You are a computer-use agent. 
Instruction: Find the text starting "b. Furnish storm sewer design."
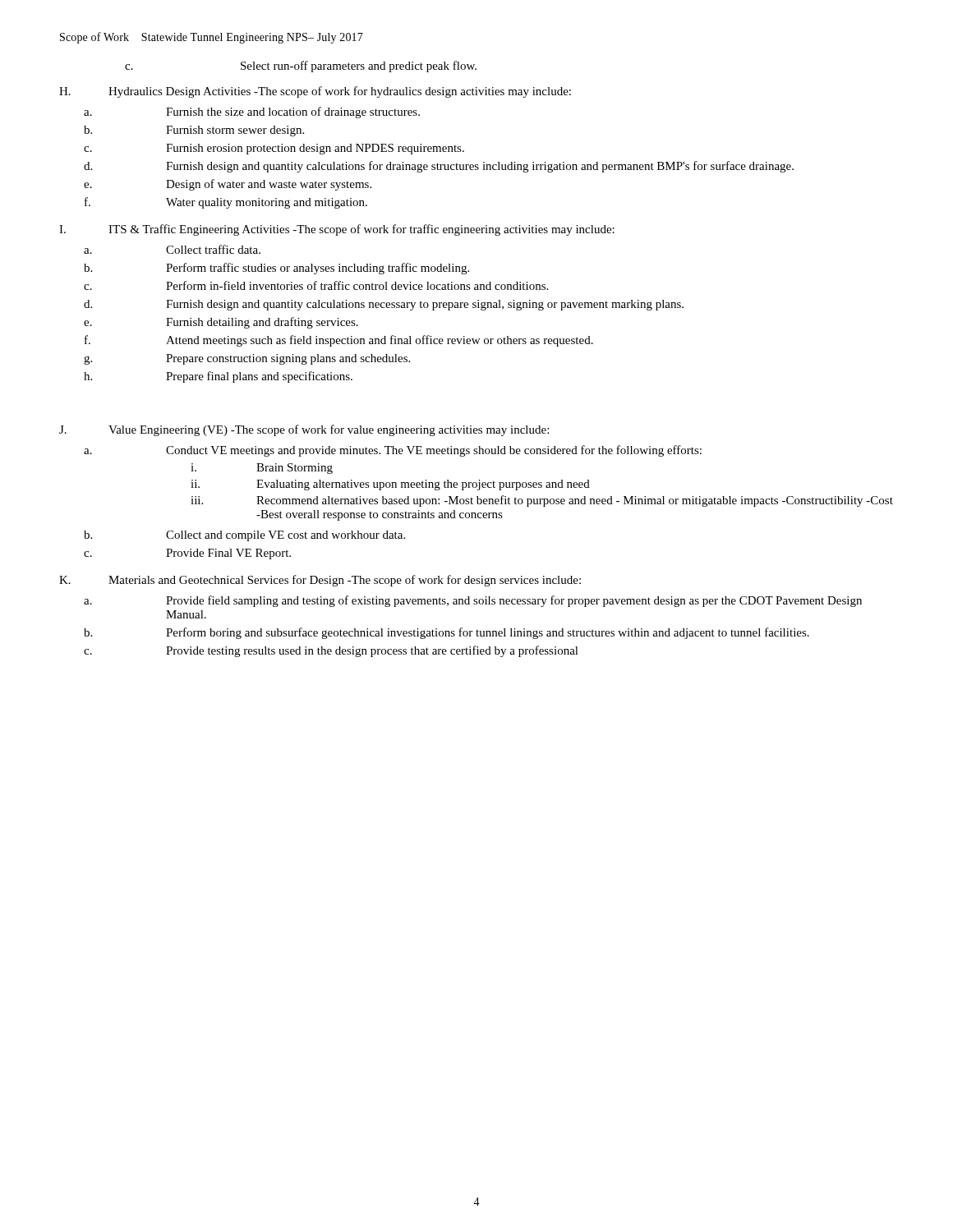(194, 131)
